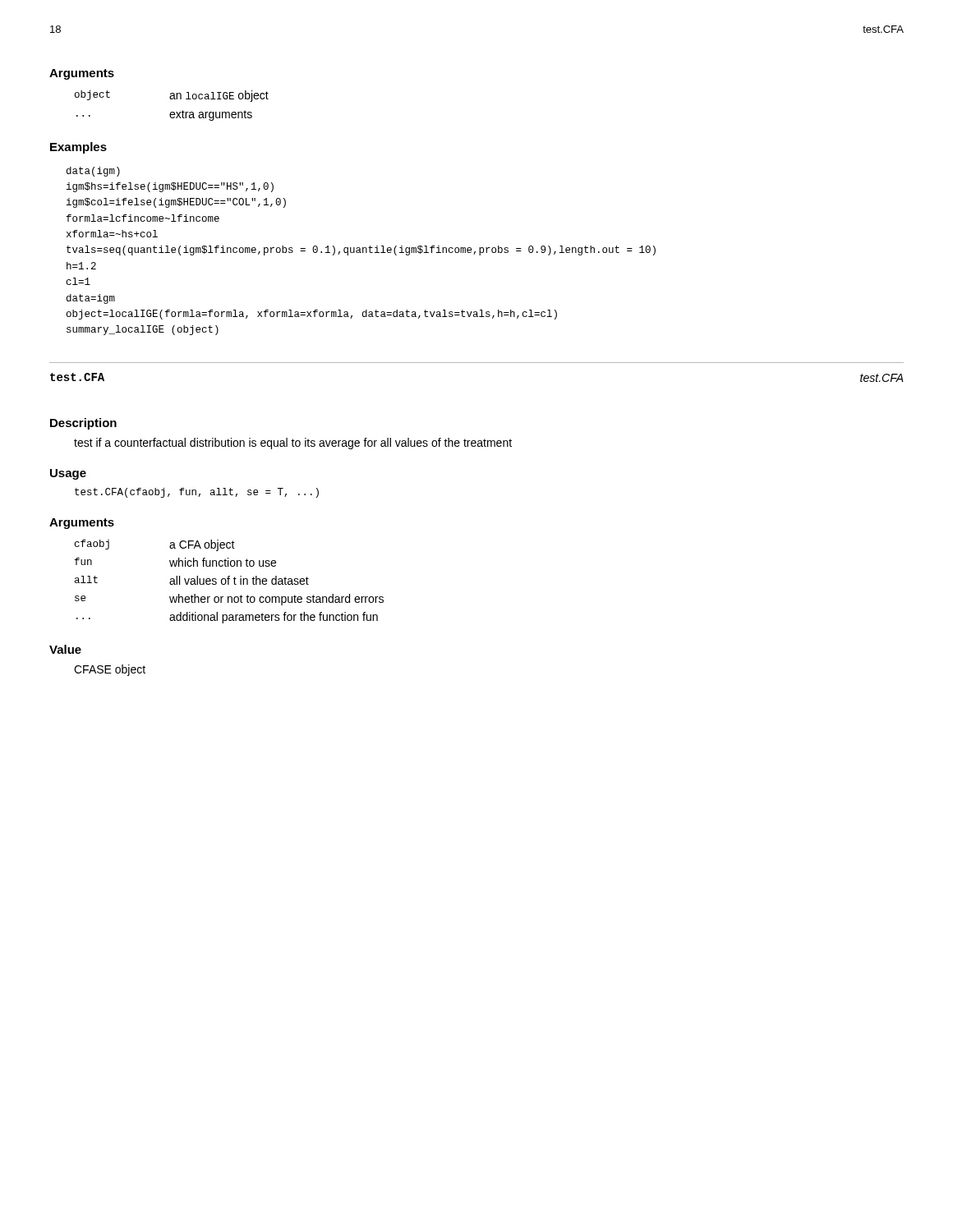Viewport: 953px width, 1232px height.
Task: Find the table that mentions "all values of t"
Action: [x=476, y=580]
